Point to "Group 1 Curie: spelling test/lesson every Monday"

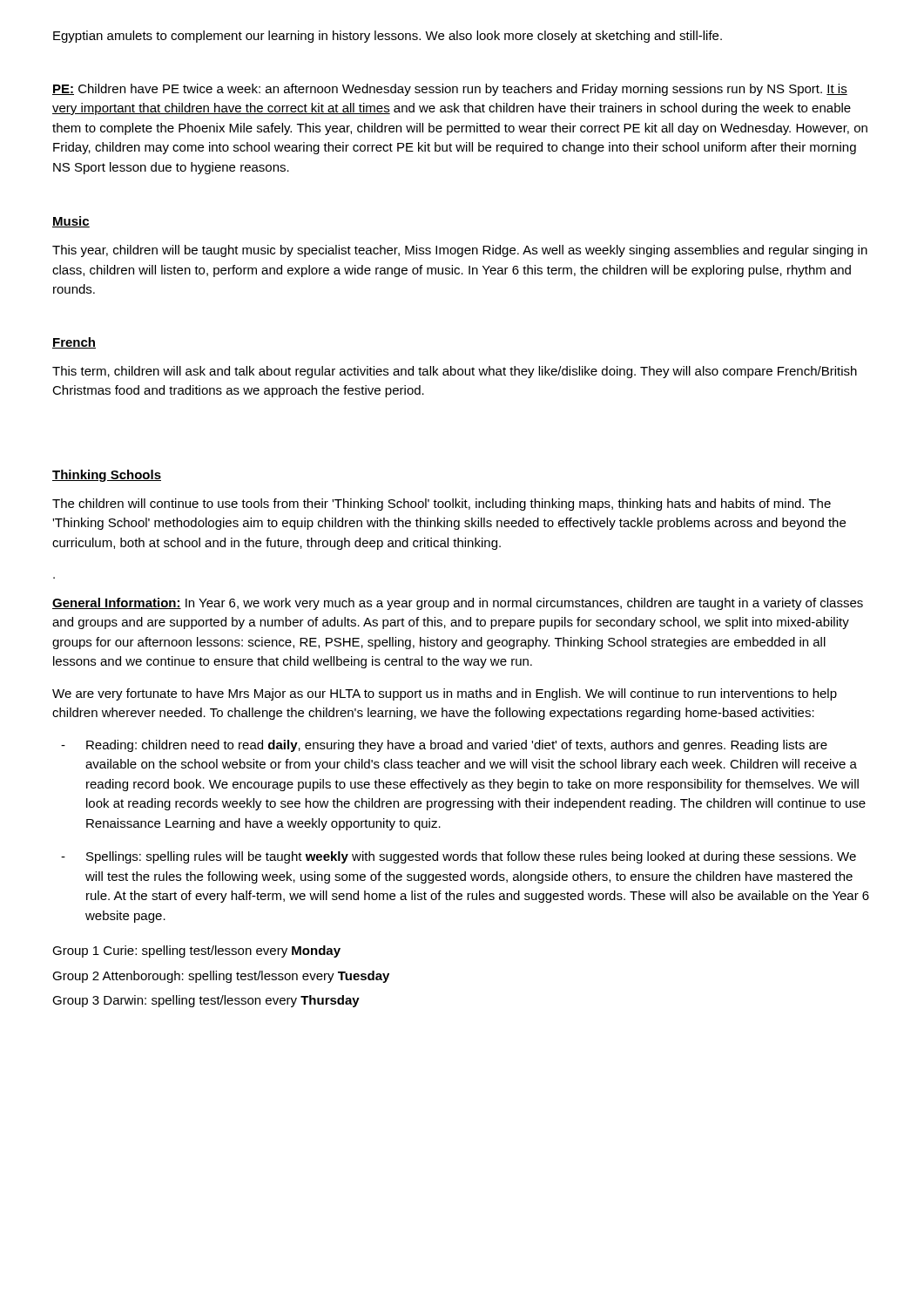coord(196,950)
